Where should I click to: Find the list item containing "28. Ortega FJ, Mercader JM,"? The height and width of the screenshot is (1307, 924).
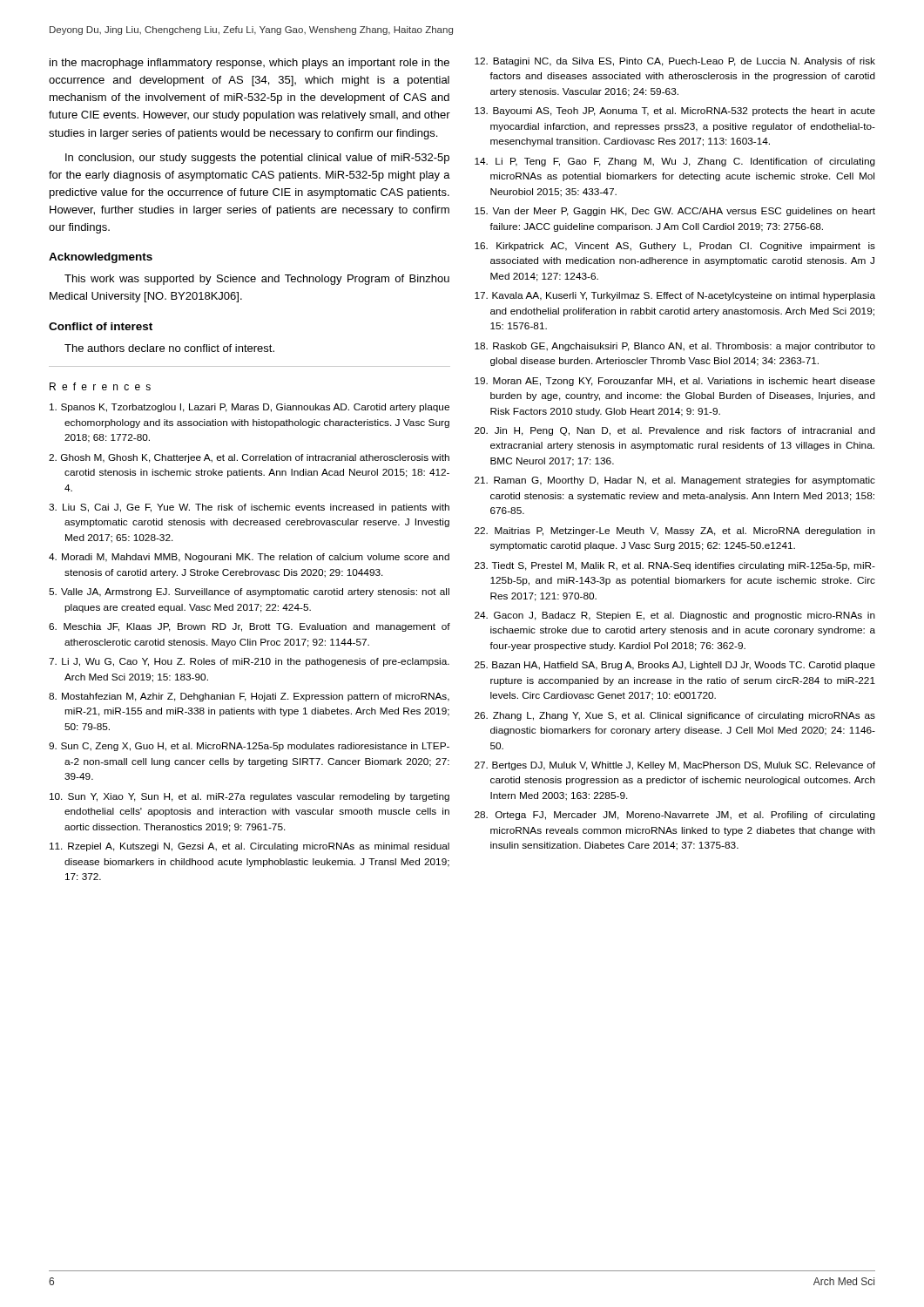675,830
